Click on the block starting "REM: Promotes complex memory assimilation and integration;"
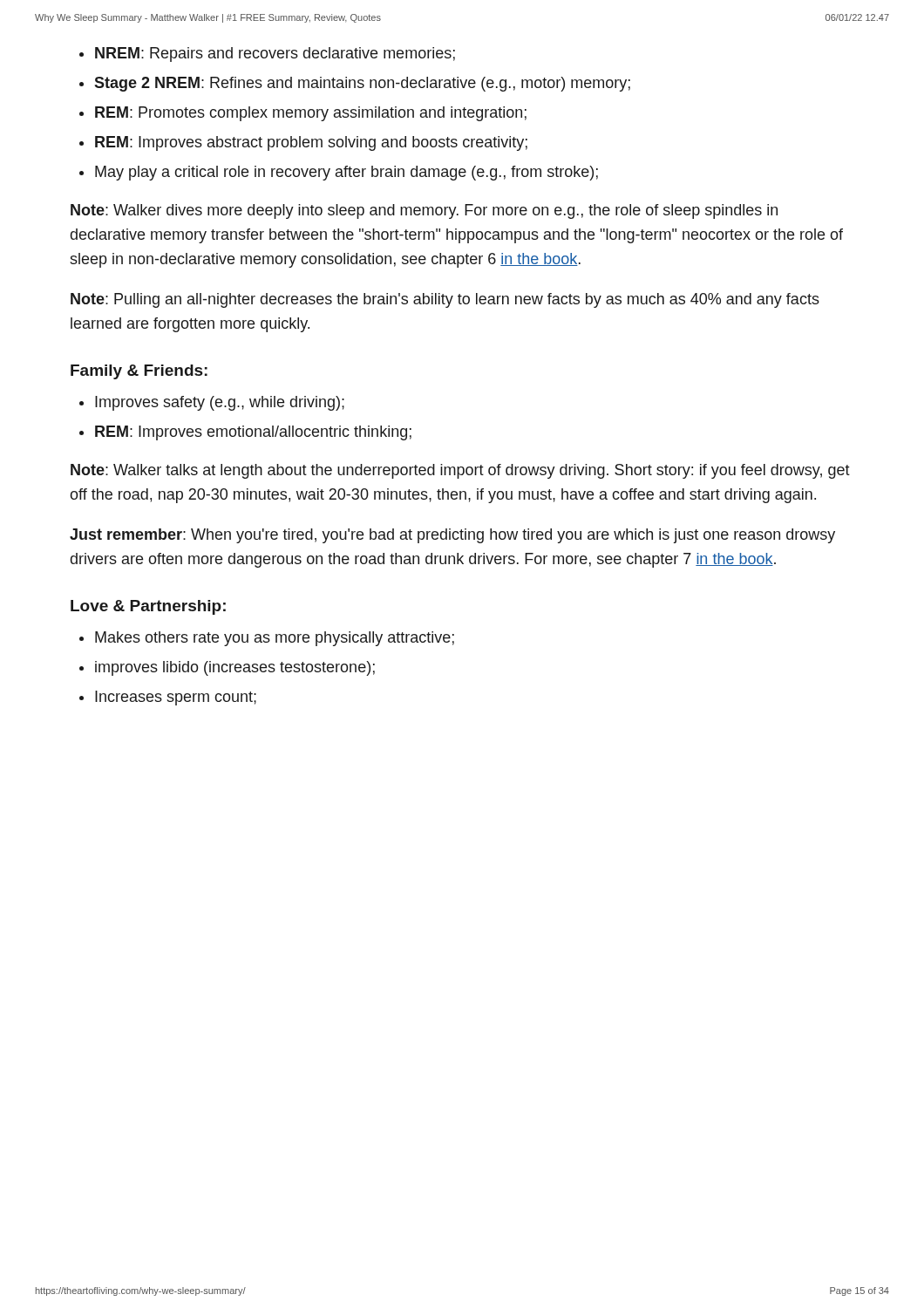924x1308 pixels. tap(311, 113)
